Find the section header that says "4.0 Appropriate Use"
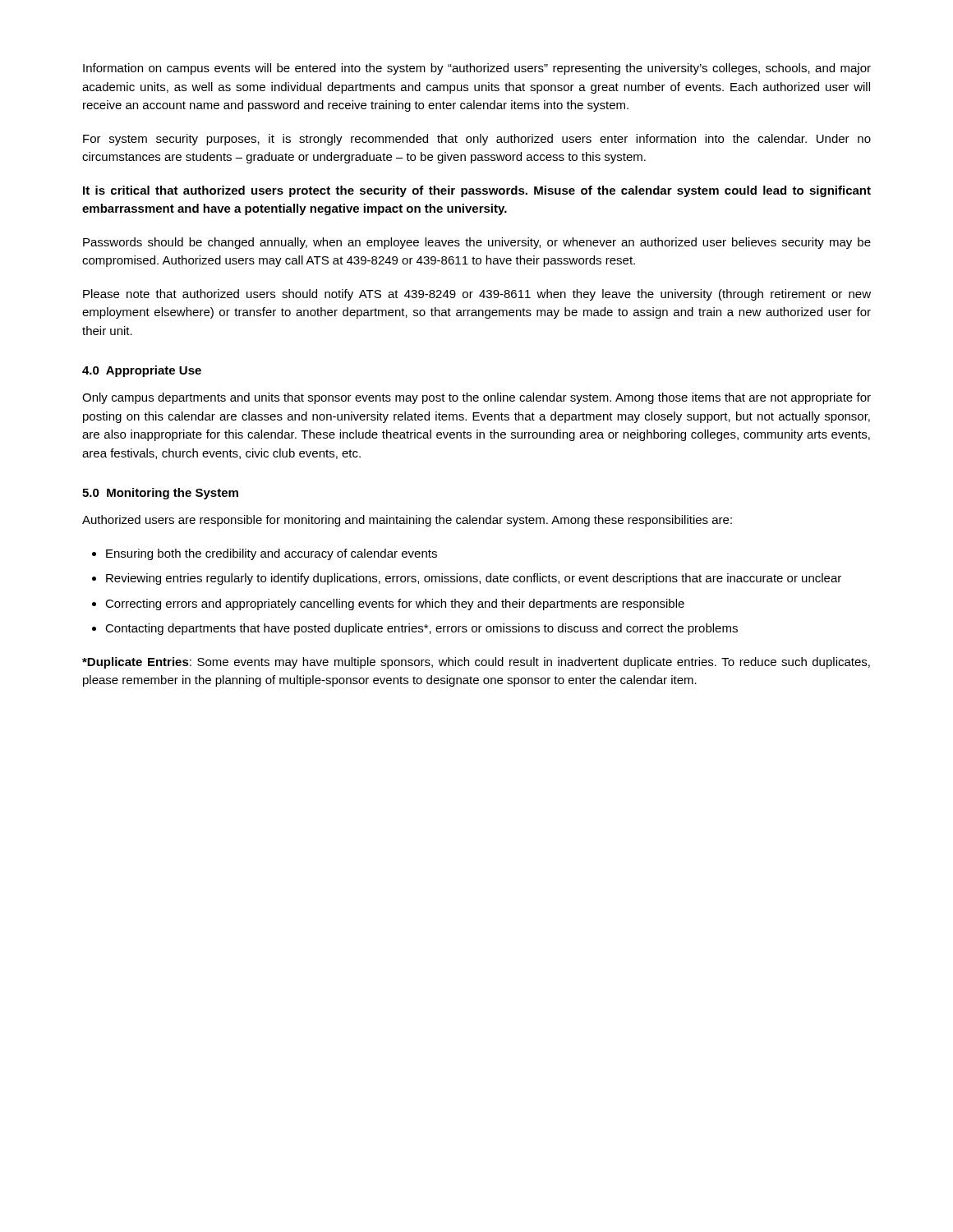Viewport: 953px width, 1232px height. (x=142, y=370)
